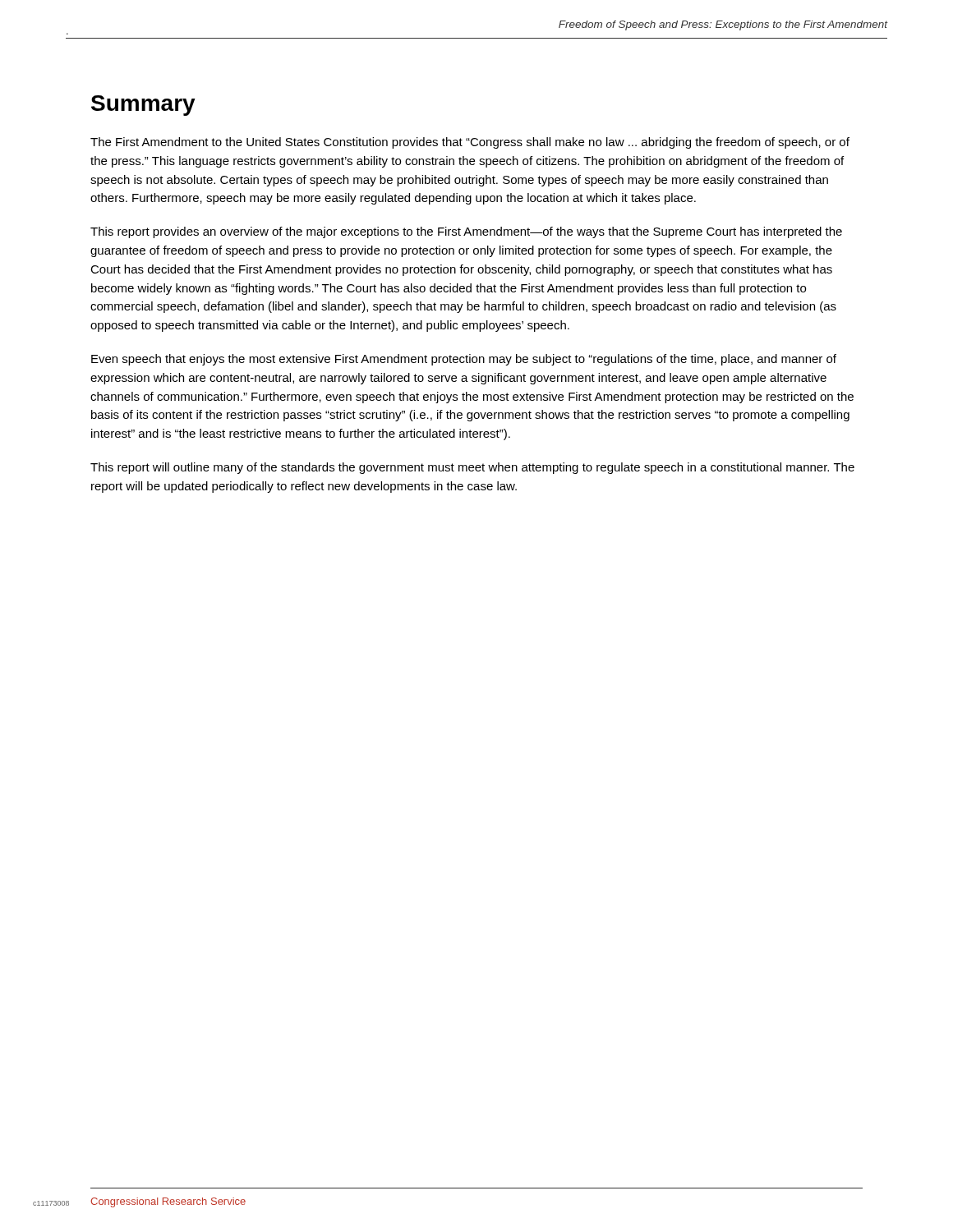Image resolution: width=953 pixels, height=1232 pixels.
Task: Locate the block starting "This report provides an overview"
Action: tap(466, 278)
